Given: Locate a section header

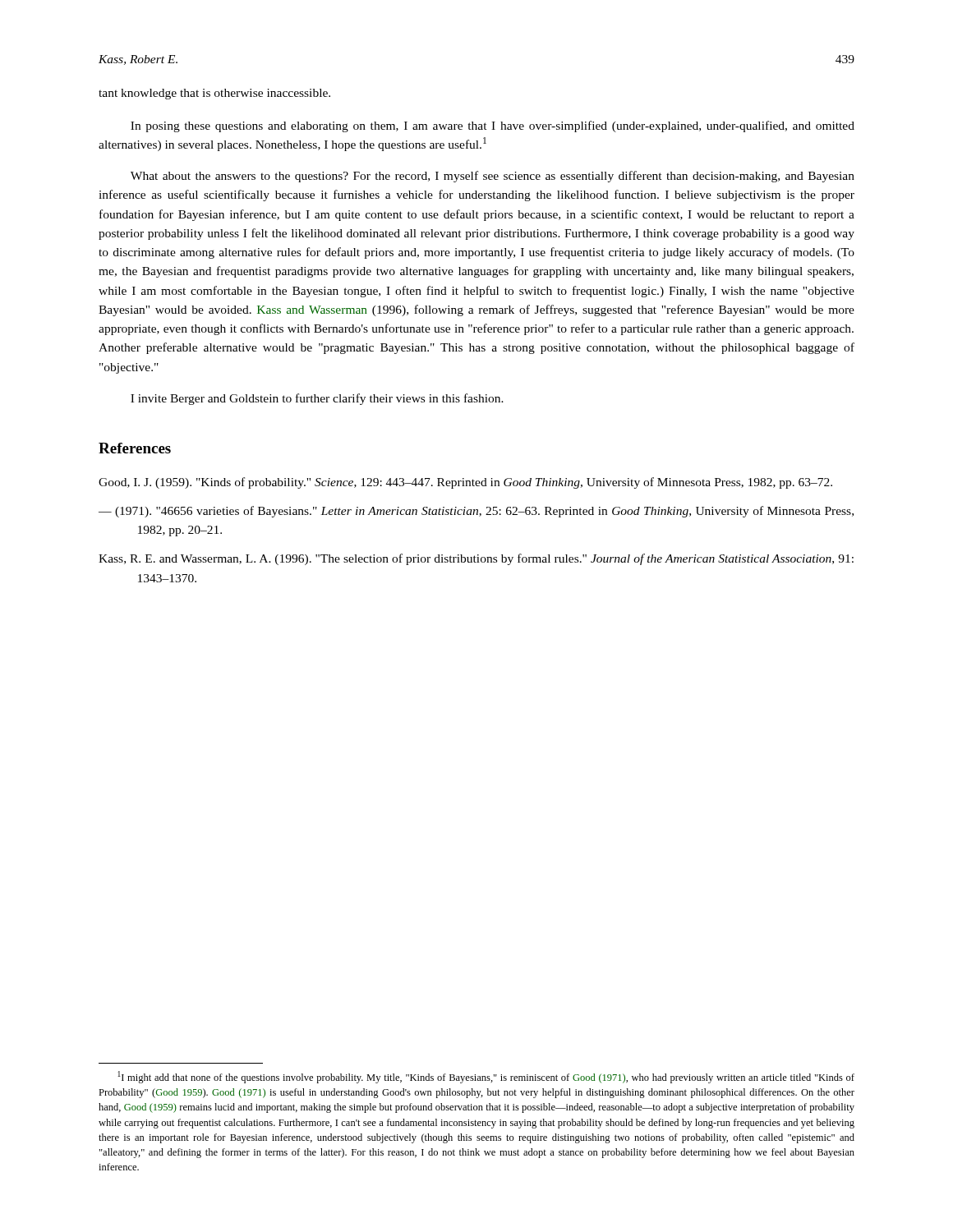Looking at the screenshot, I should (x=476, y=449).
